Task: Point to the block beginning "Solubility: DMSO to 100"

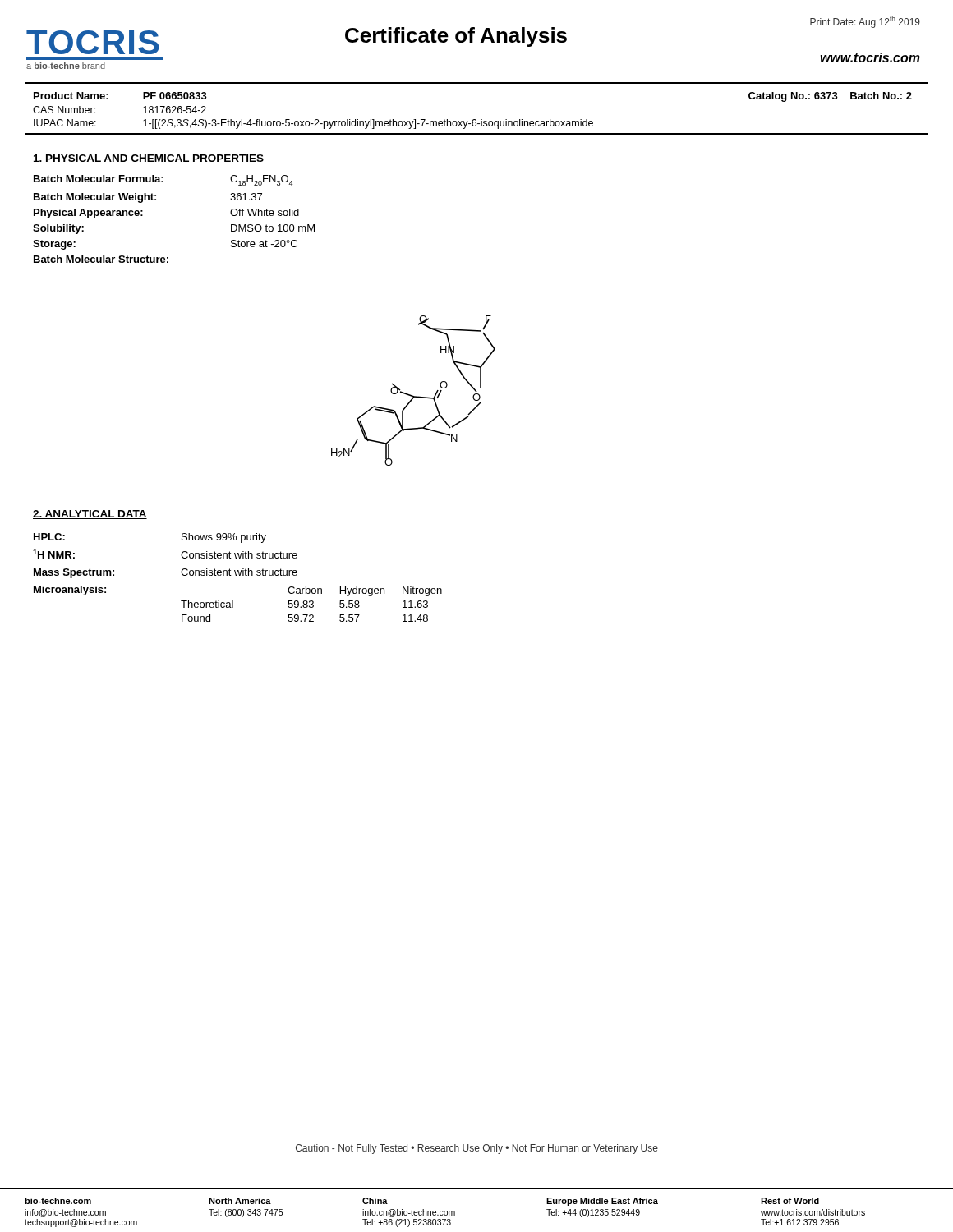Action: point(60,229)
